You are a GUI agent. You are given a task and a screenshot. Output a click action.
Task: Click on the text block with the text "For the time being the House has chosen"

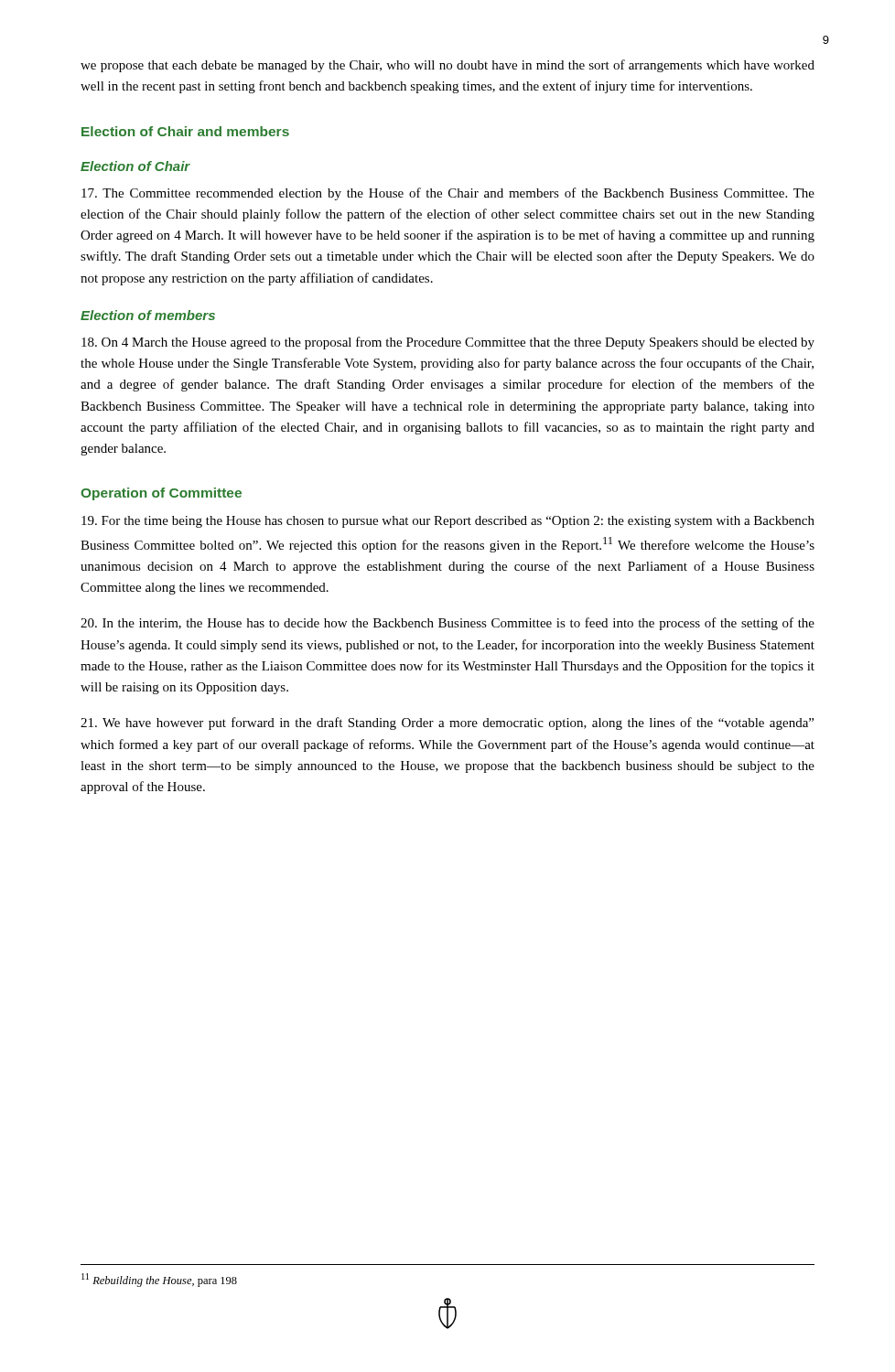point(448,554)
